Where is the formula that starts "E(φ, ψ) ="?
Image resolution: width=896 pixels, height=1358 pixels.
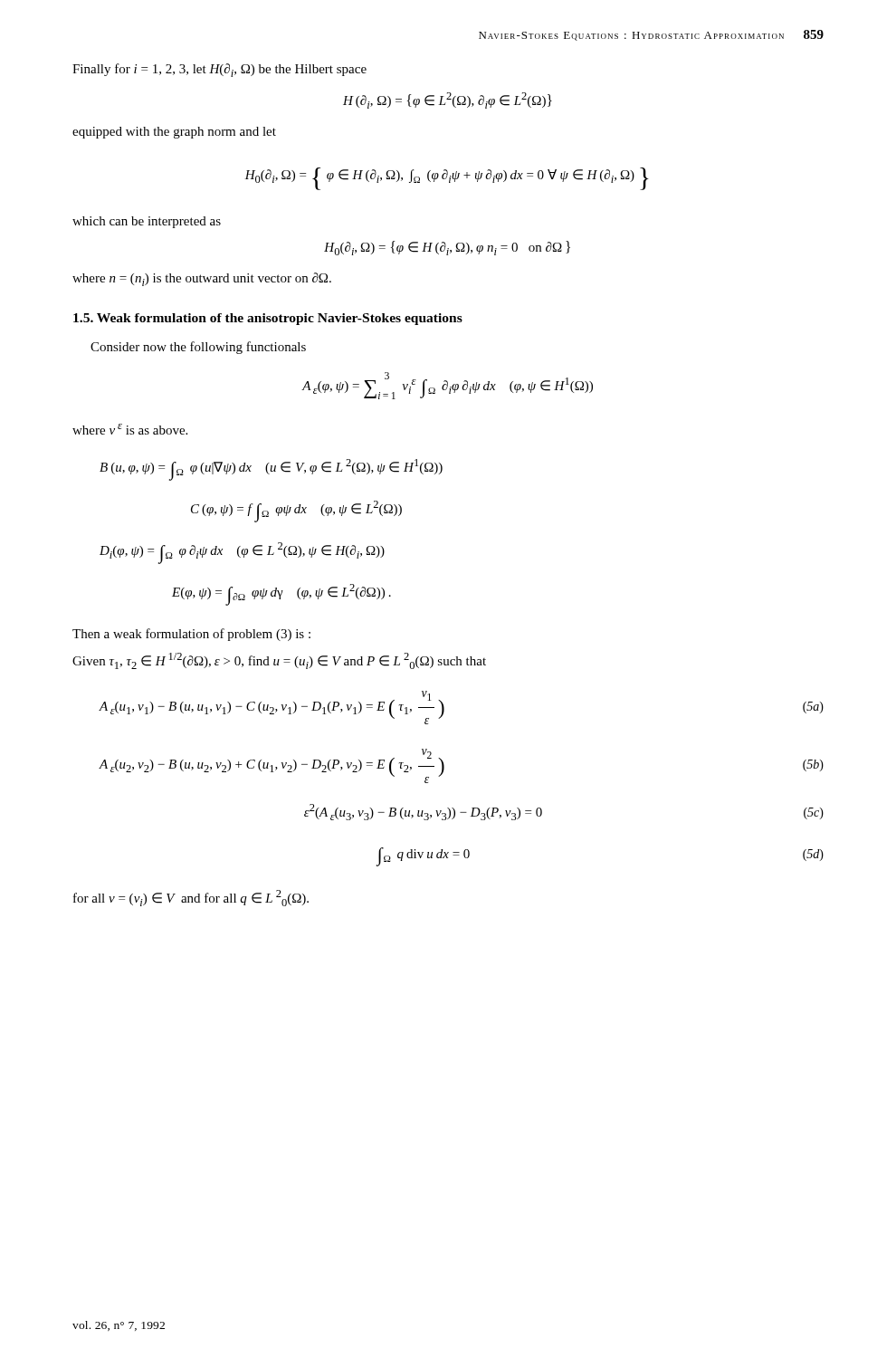coord(281,595)
